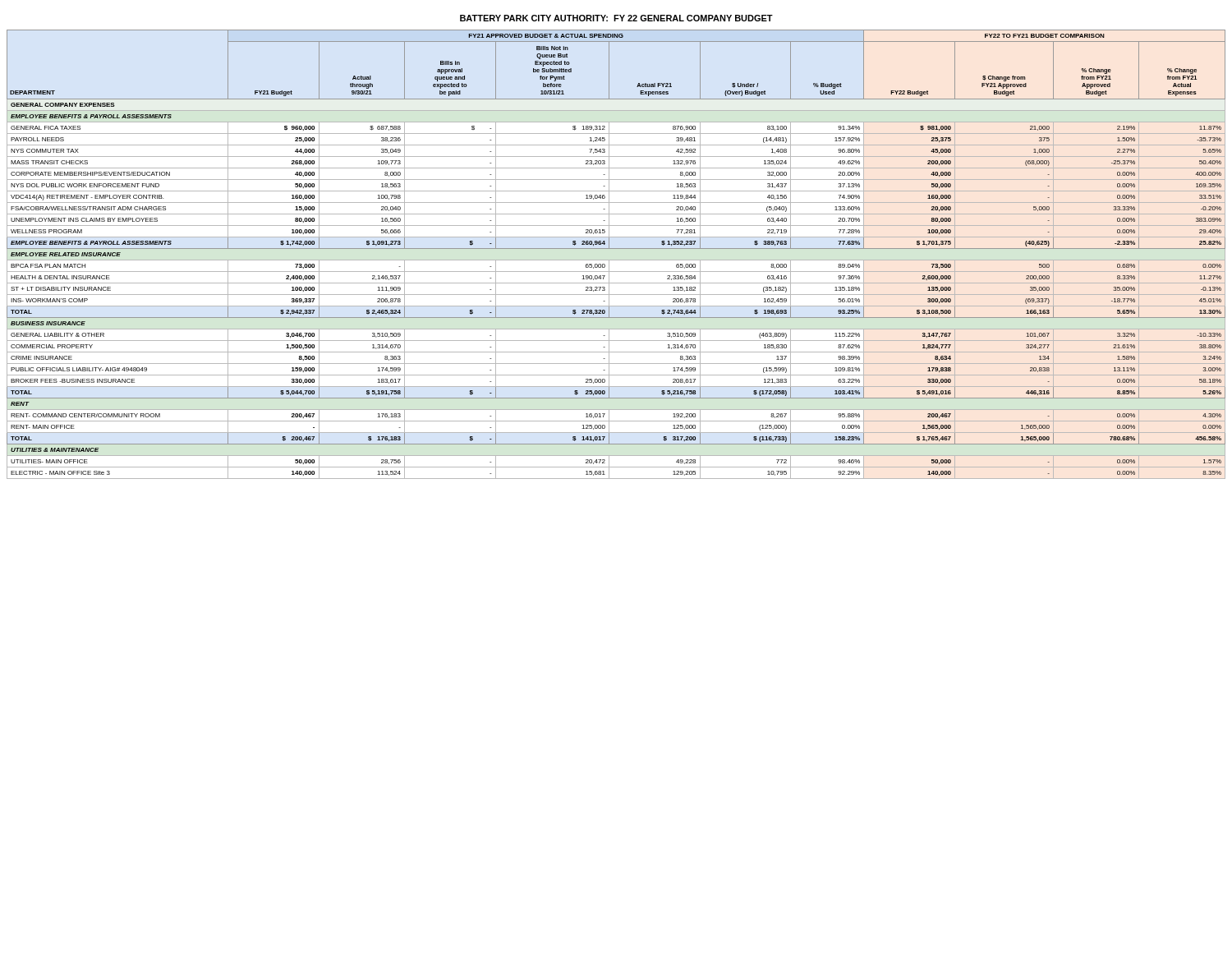Click on the region starting "BATTERY PARK CITY"

[616, 18]
